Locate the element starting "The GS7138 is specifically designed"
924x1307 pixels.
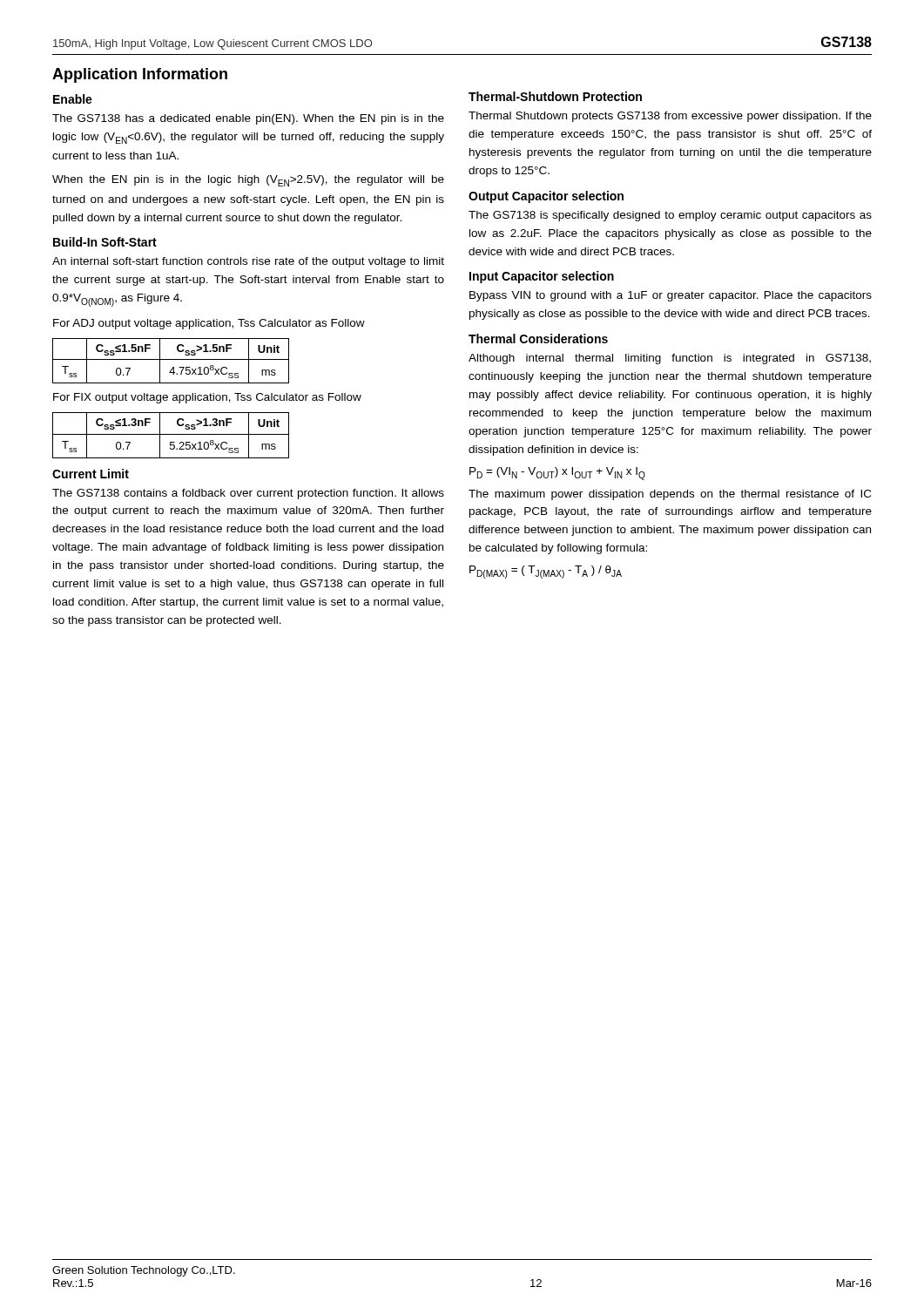[x=670, y=233]
